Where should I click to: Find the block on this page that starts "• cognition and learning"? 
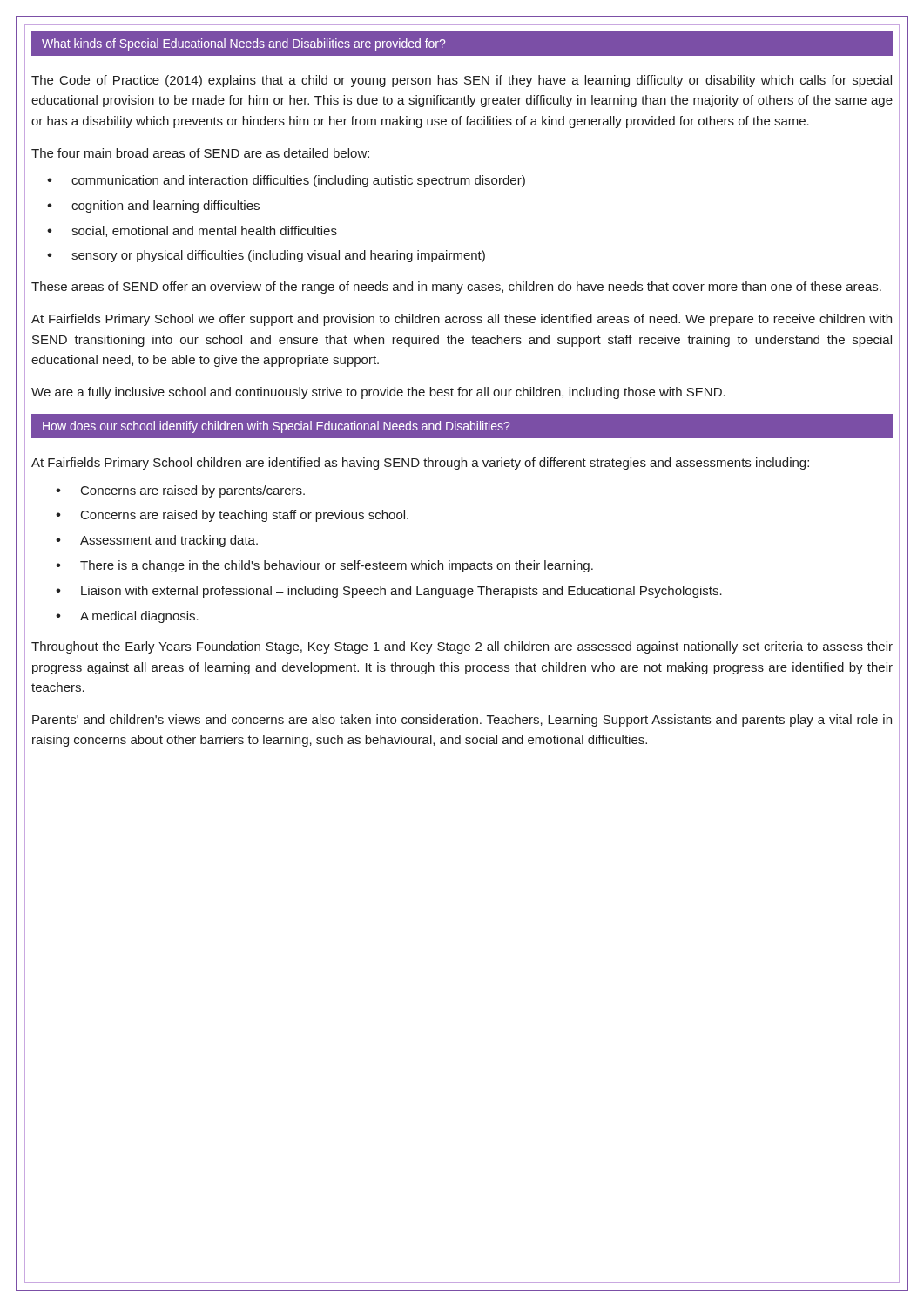tap(153, 207)
